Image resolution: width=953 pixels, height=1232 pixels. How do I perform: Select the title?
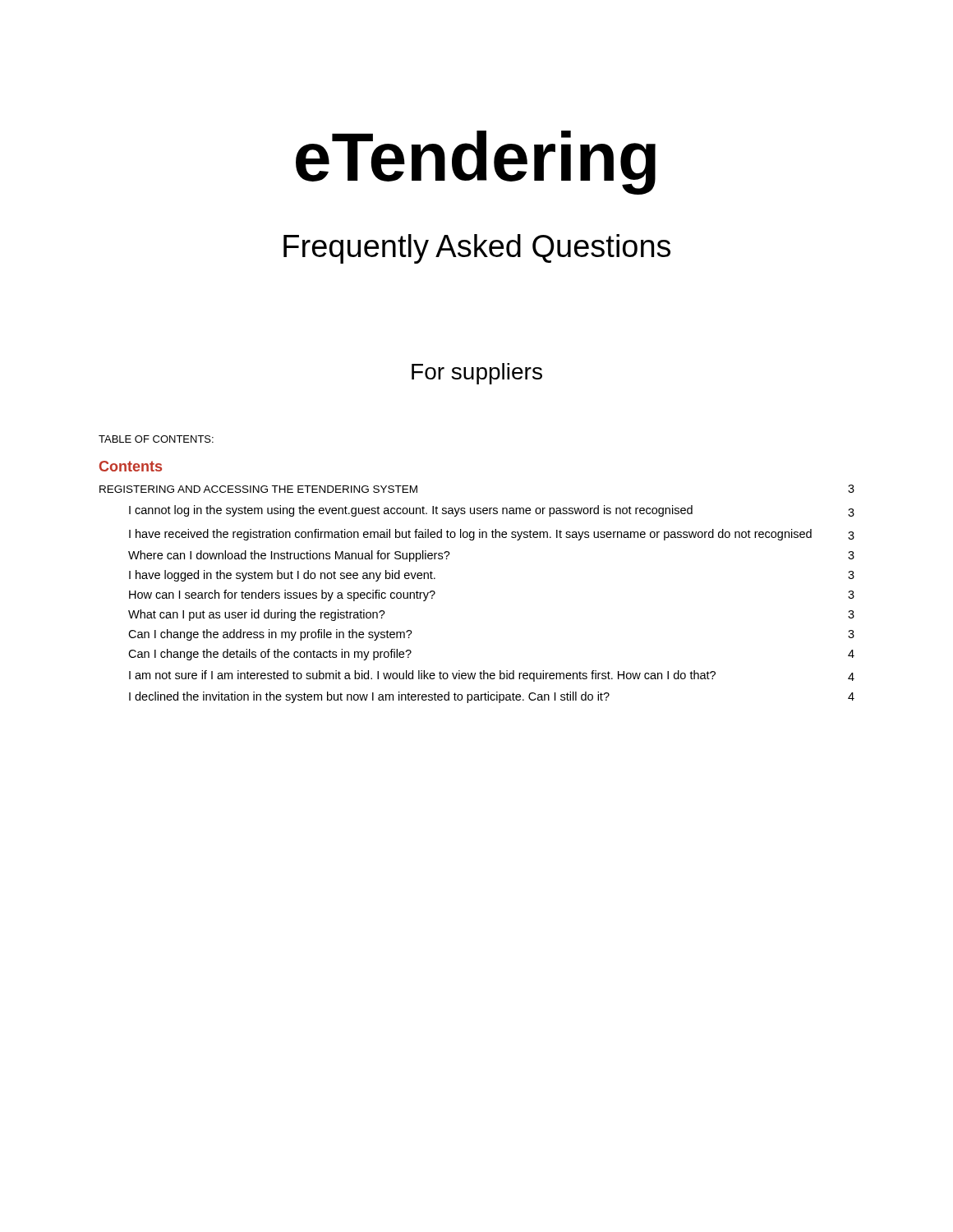476,157
